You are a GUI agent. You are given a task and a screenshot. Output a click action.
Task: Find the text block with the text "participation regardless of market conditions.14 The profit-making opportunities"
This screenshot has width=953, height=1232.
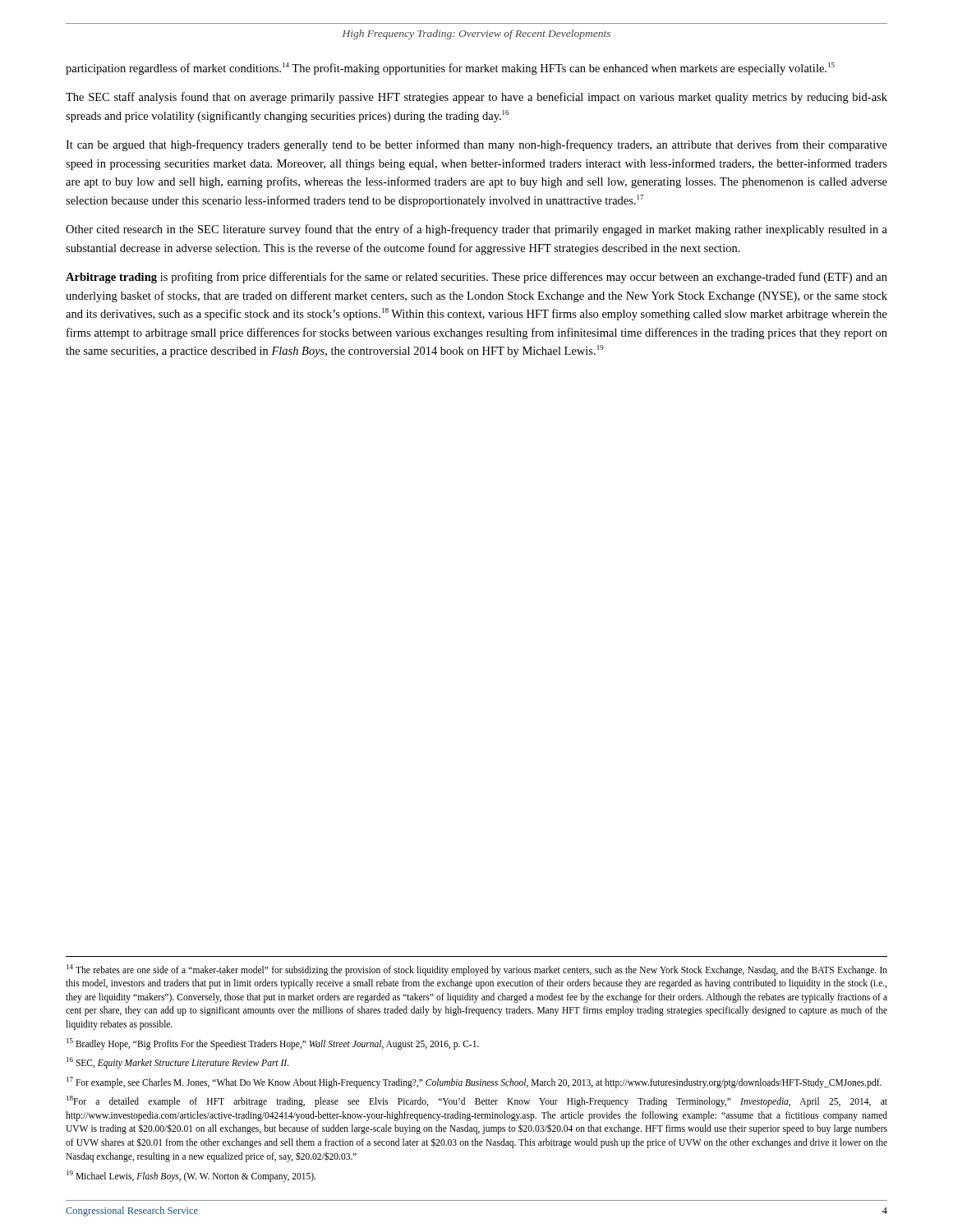coord(450,68)
